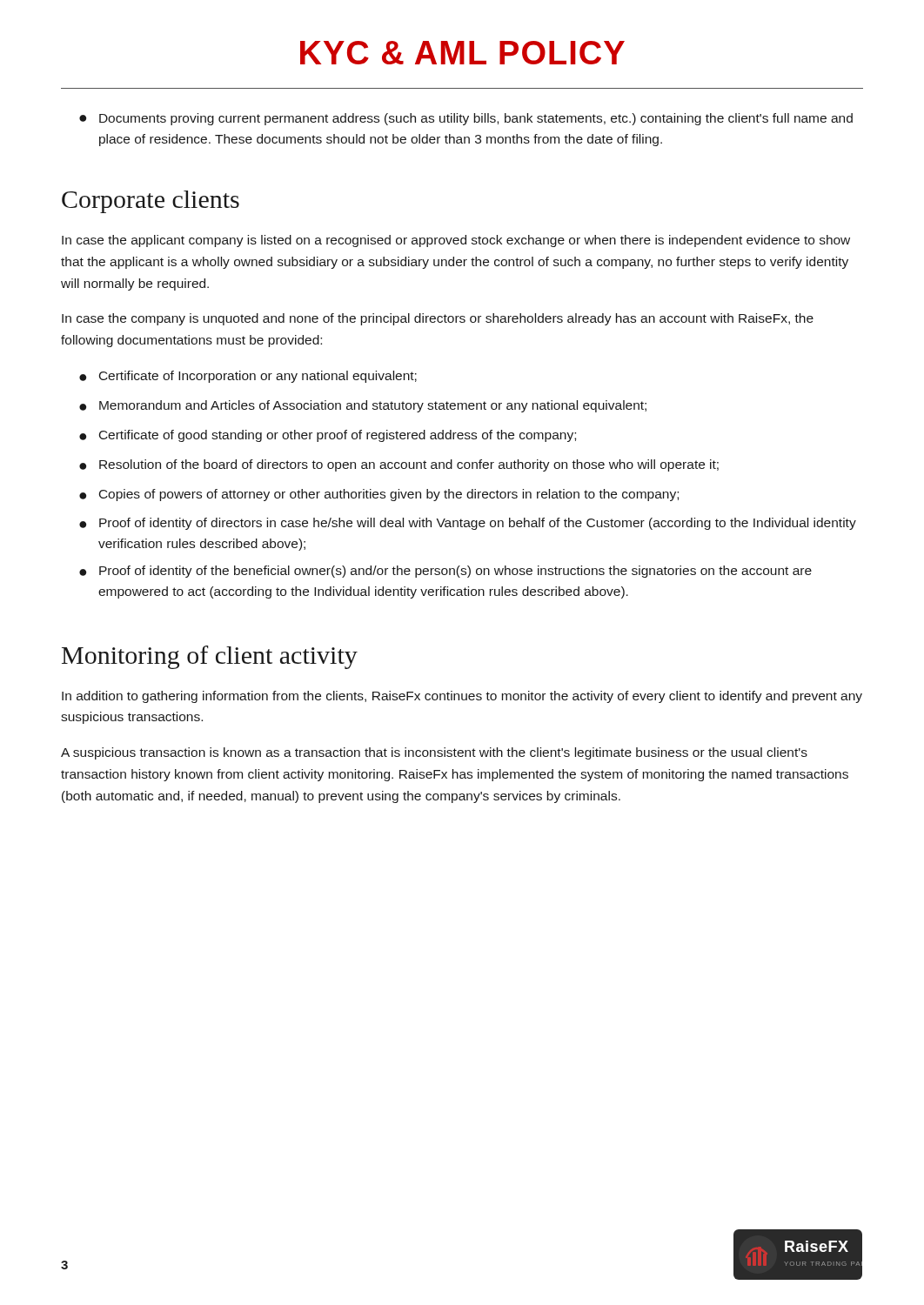Screen dimensions: 1305x924
Task: Point to the block beginning "A suspicious transaction is known"
Action: (x=455, y=774)
